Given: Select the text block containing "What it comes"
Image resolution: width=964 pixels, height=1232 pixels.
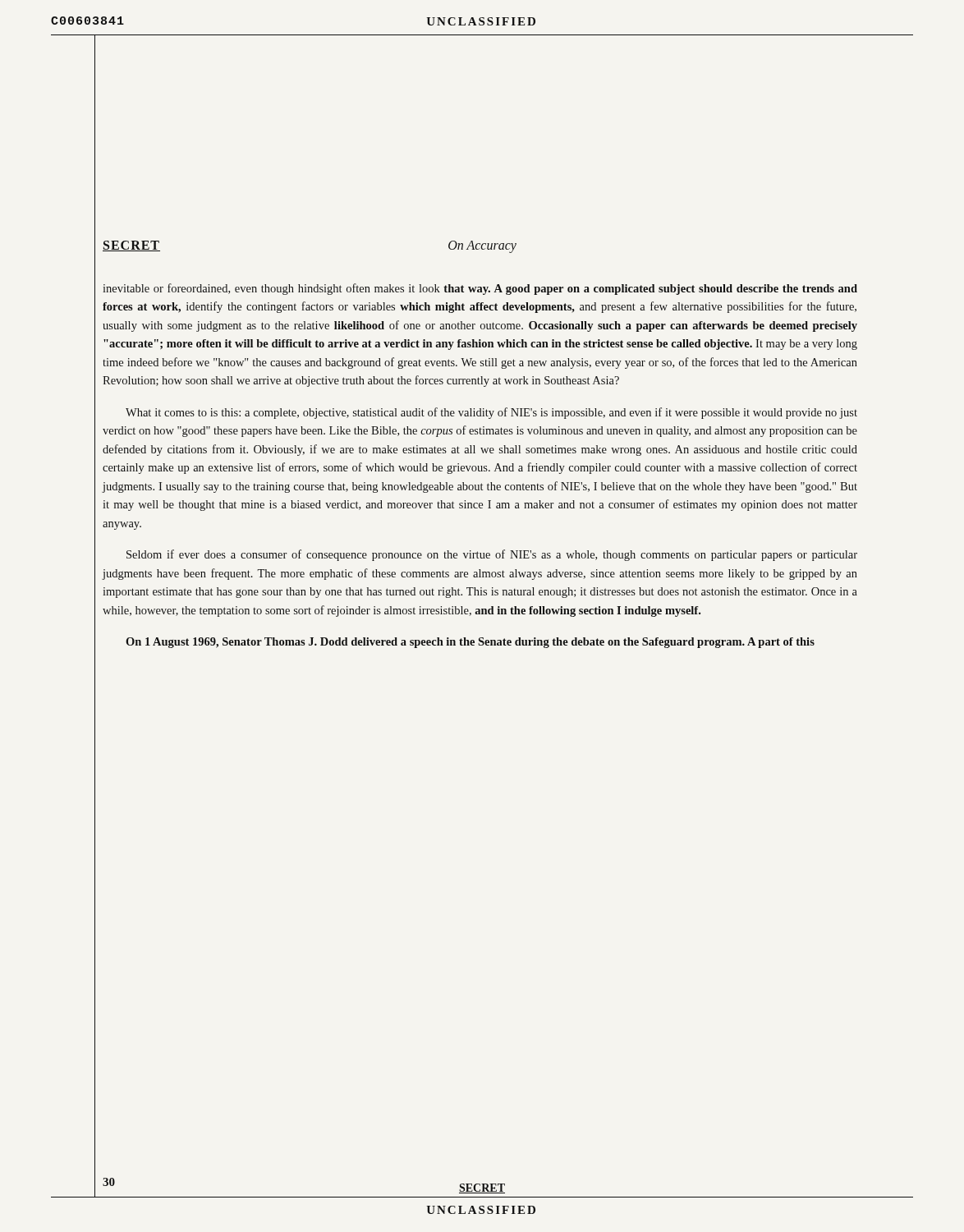Looking at the screenshot, I should [x=480, y=468].
